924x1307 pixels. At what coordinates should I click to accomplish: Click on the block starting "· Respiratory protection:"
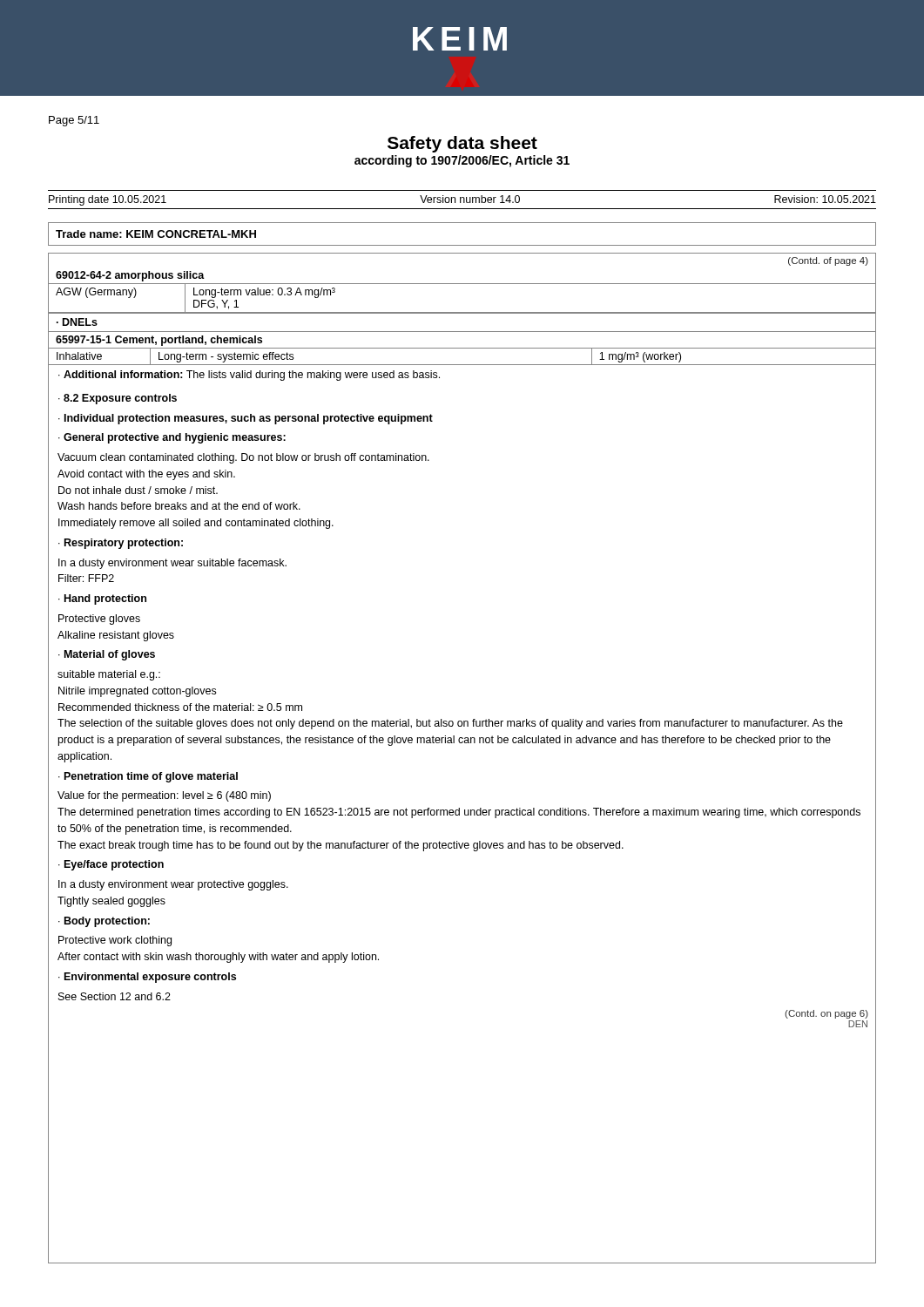121,543
